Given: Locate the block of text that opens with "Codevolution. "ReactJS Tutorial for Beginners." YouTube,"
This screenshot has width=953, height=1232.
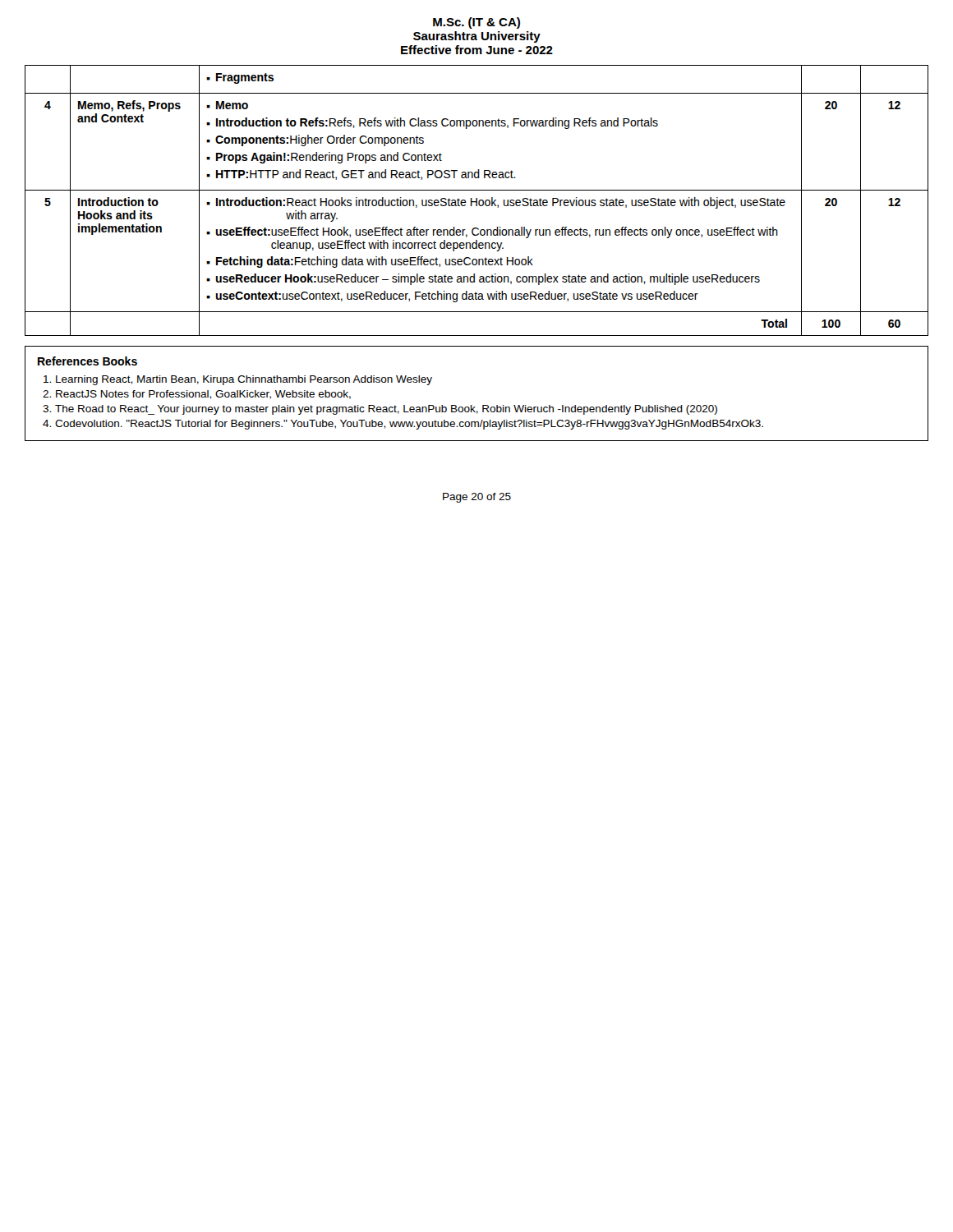Looking at the screenshot, I should point(410,423).
